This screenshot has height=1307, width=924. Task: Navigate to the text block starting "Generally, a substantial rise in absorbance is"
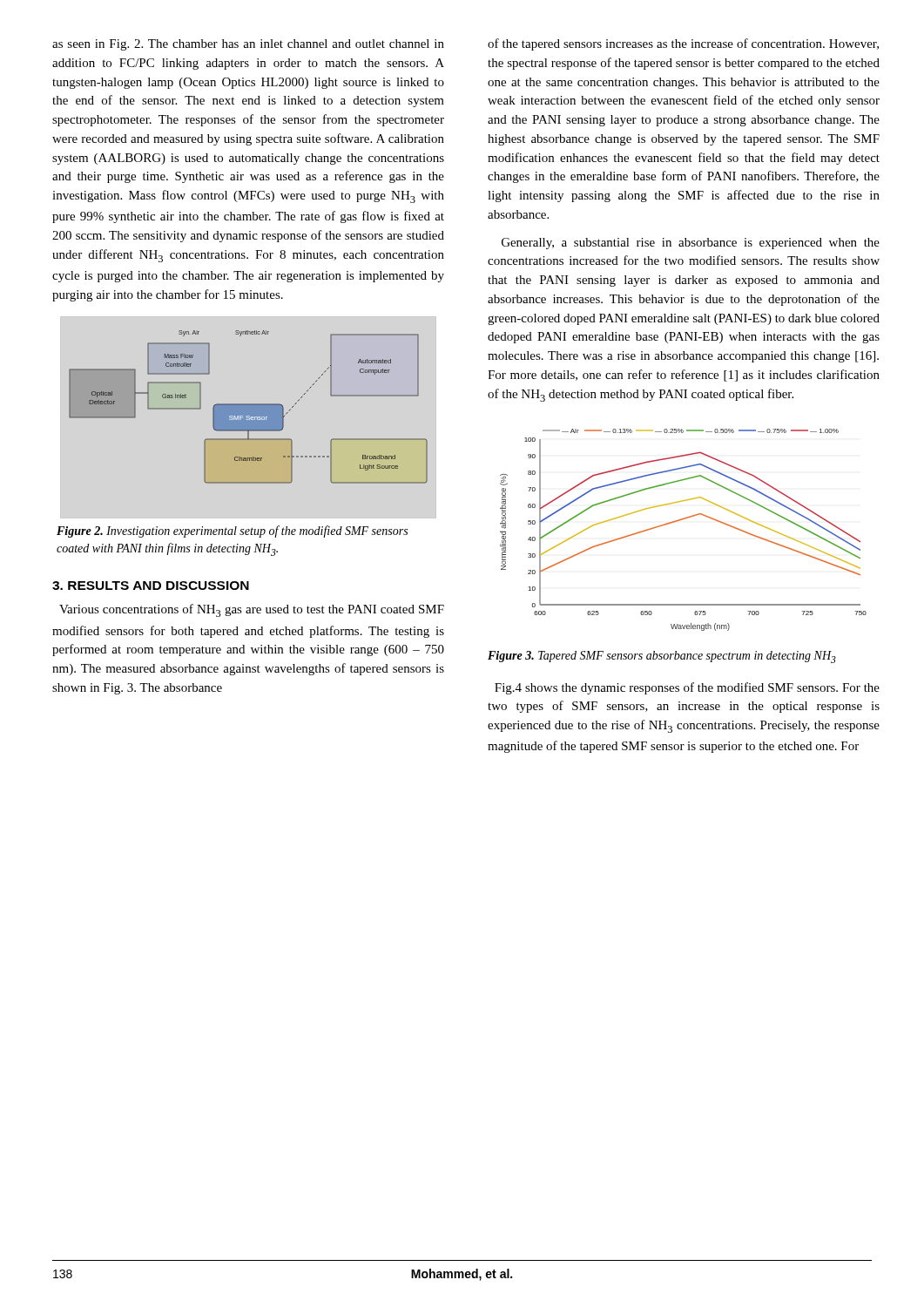(684, 319)
